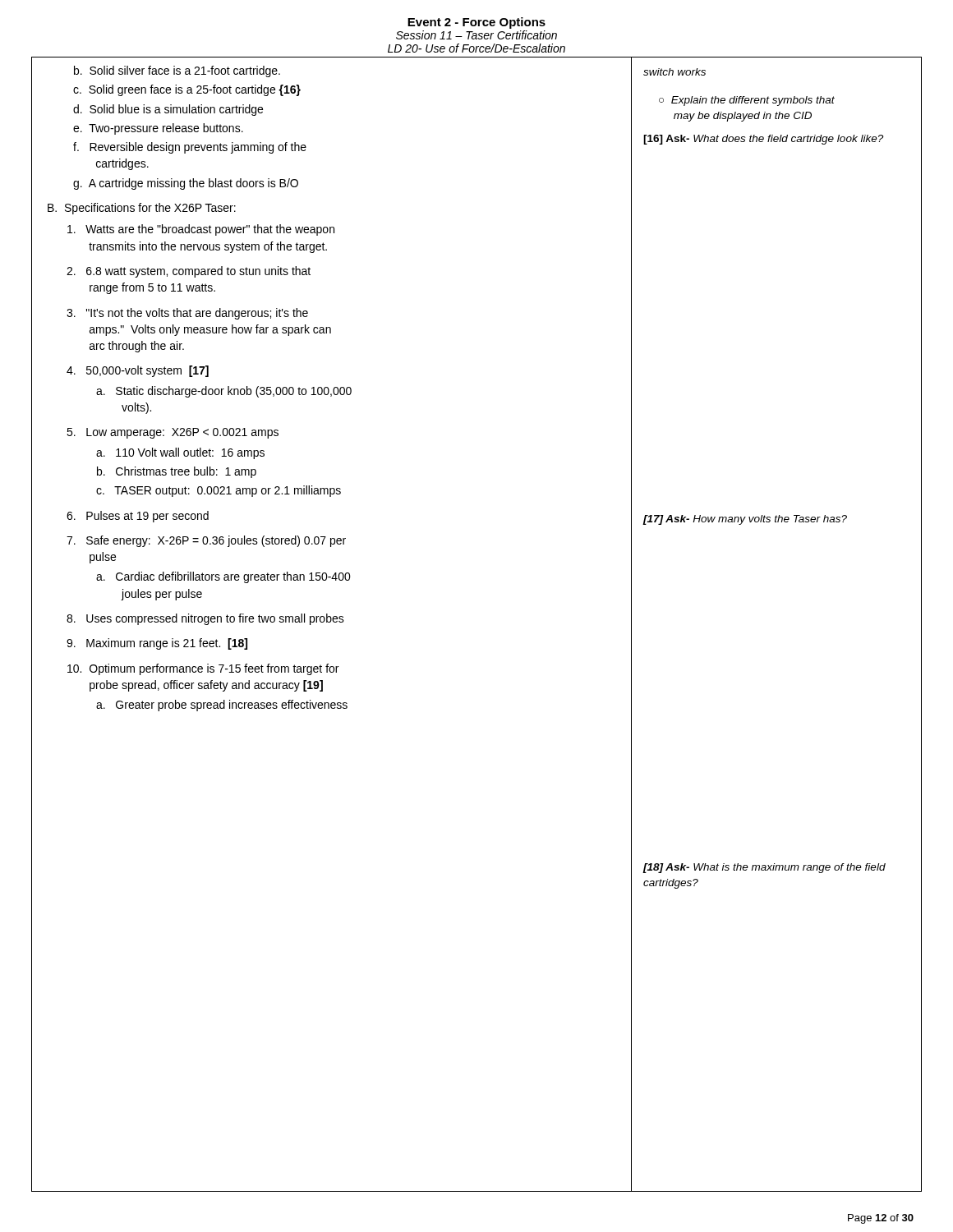Locate the list item that says "Watts are the "broadcast"
The image size is (953, 1232).
(x=201, y=238)
